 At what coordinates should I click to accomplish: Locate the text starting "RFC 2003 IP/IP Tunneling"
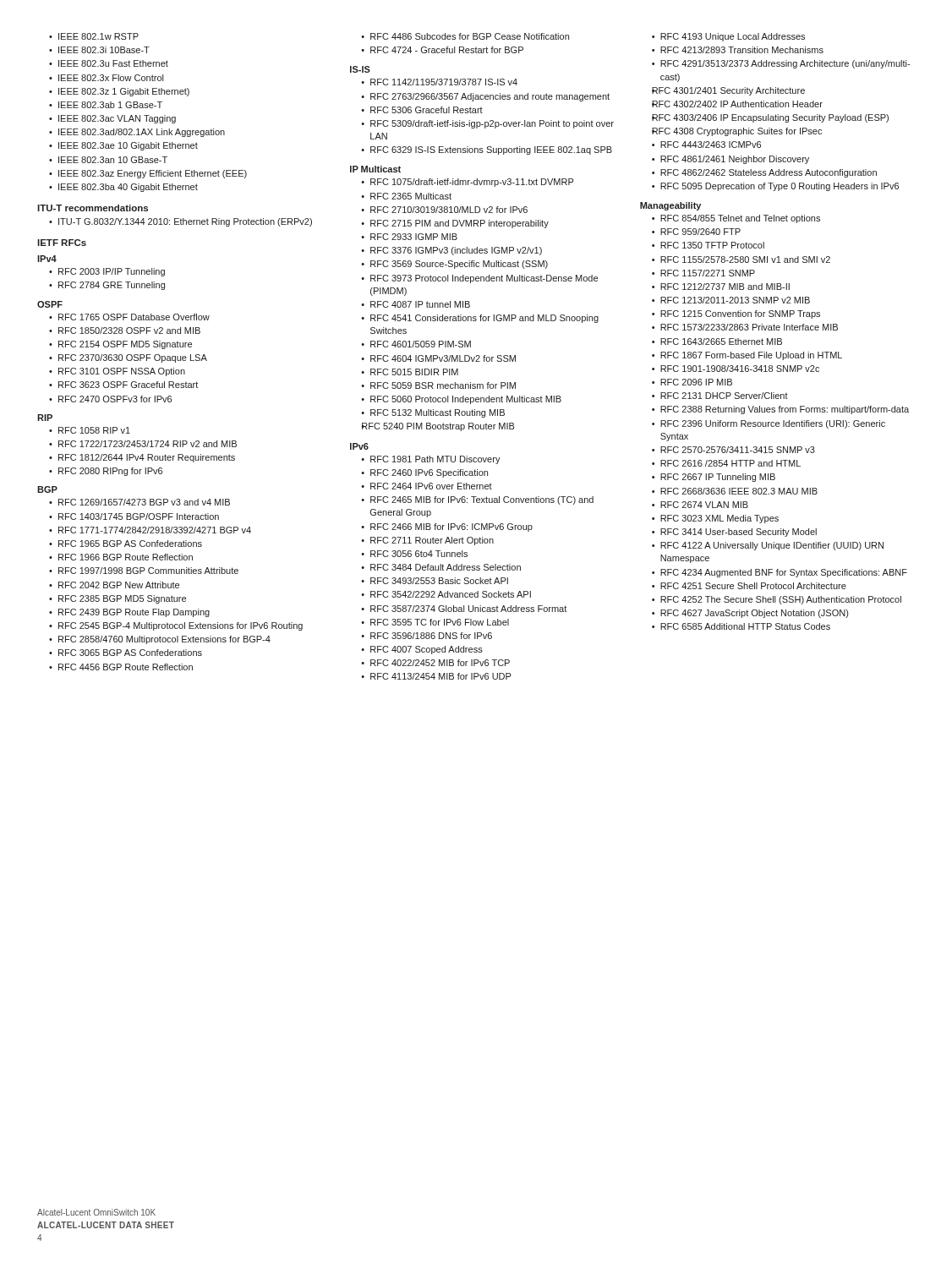[111, 272]
